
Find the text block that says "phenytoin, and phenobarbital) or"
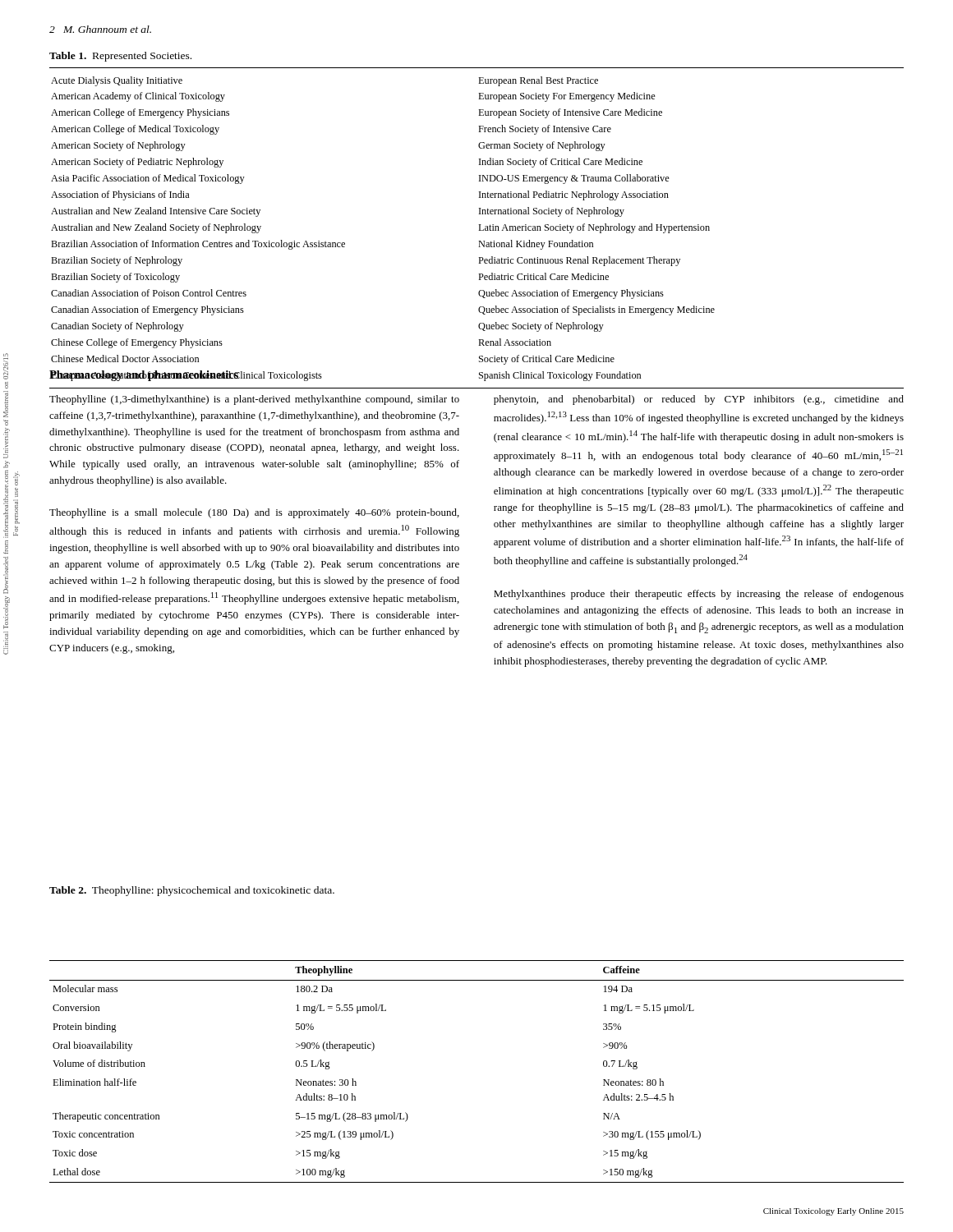[699, 530]
